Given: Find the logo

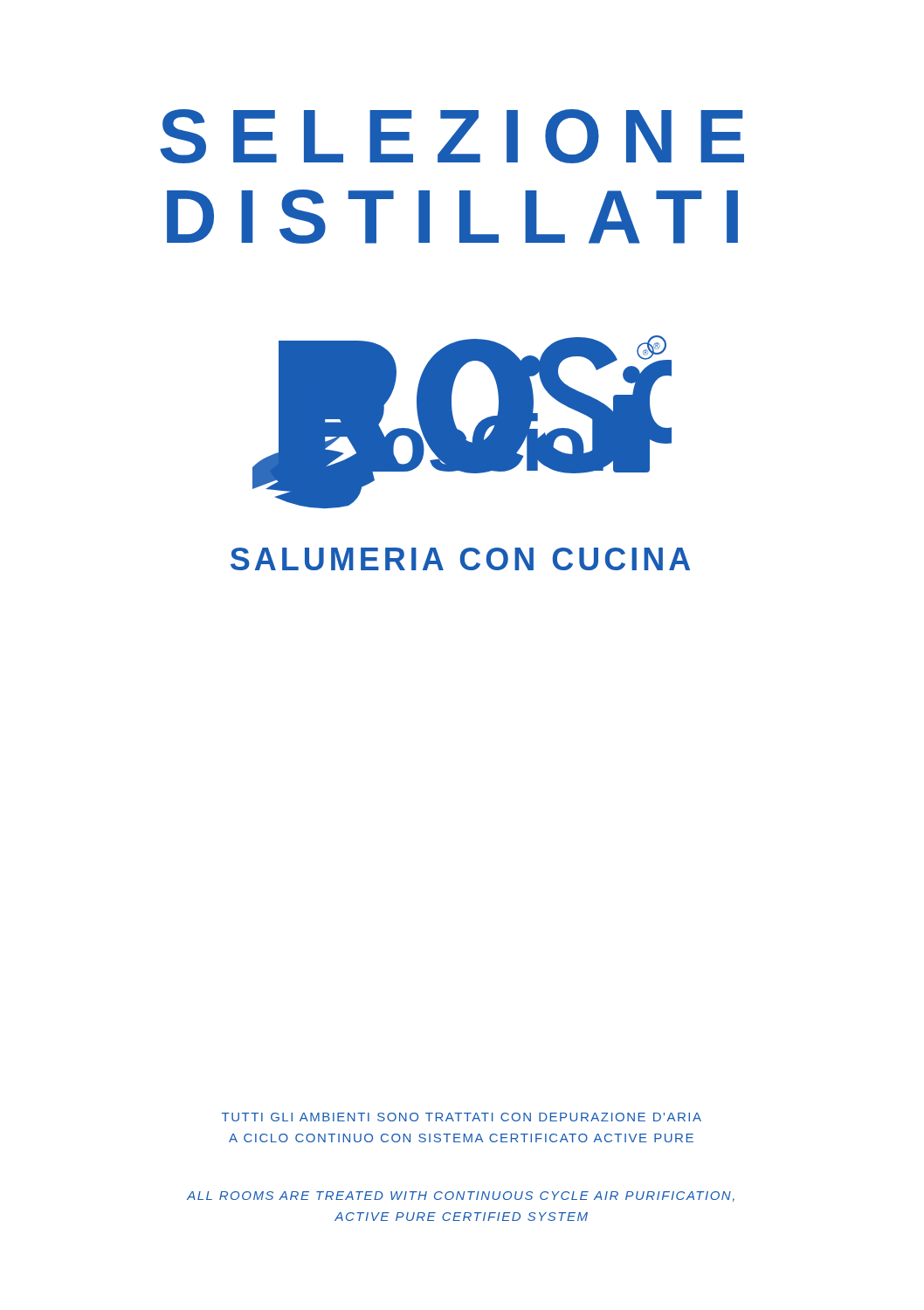Looking at the screenshot, I should (462, 412).
